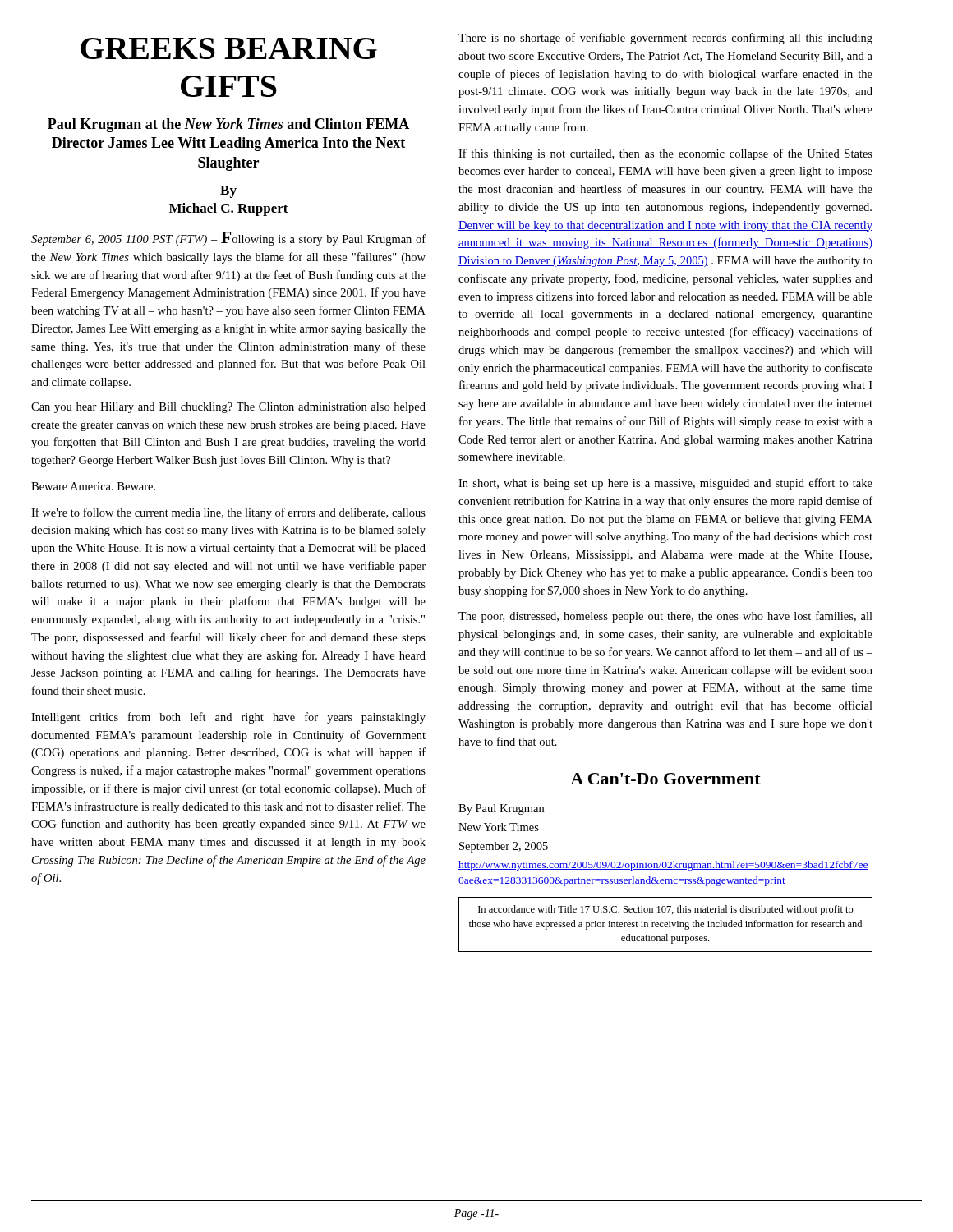
Task: Locate the section header with the text "Paul Krugman at the New York"
Action: coord(228,144)
